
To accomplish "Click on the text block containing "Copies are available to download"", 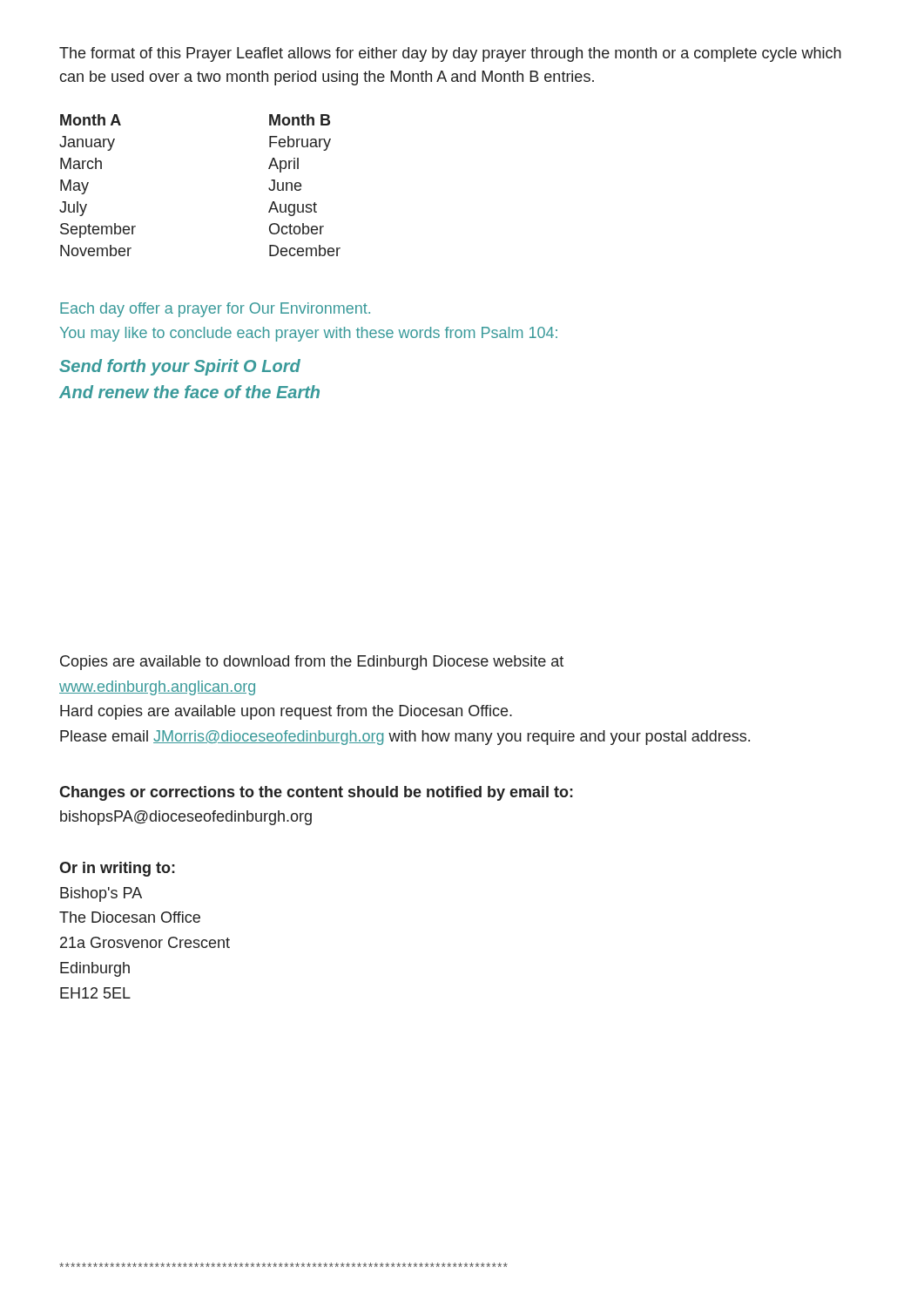I will pyautogui.click(x=405, y=699).
